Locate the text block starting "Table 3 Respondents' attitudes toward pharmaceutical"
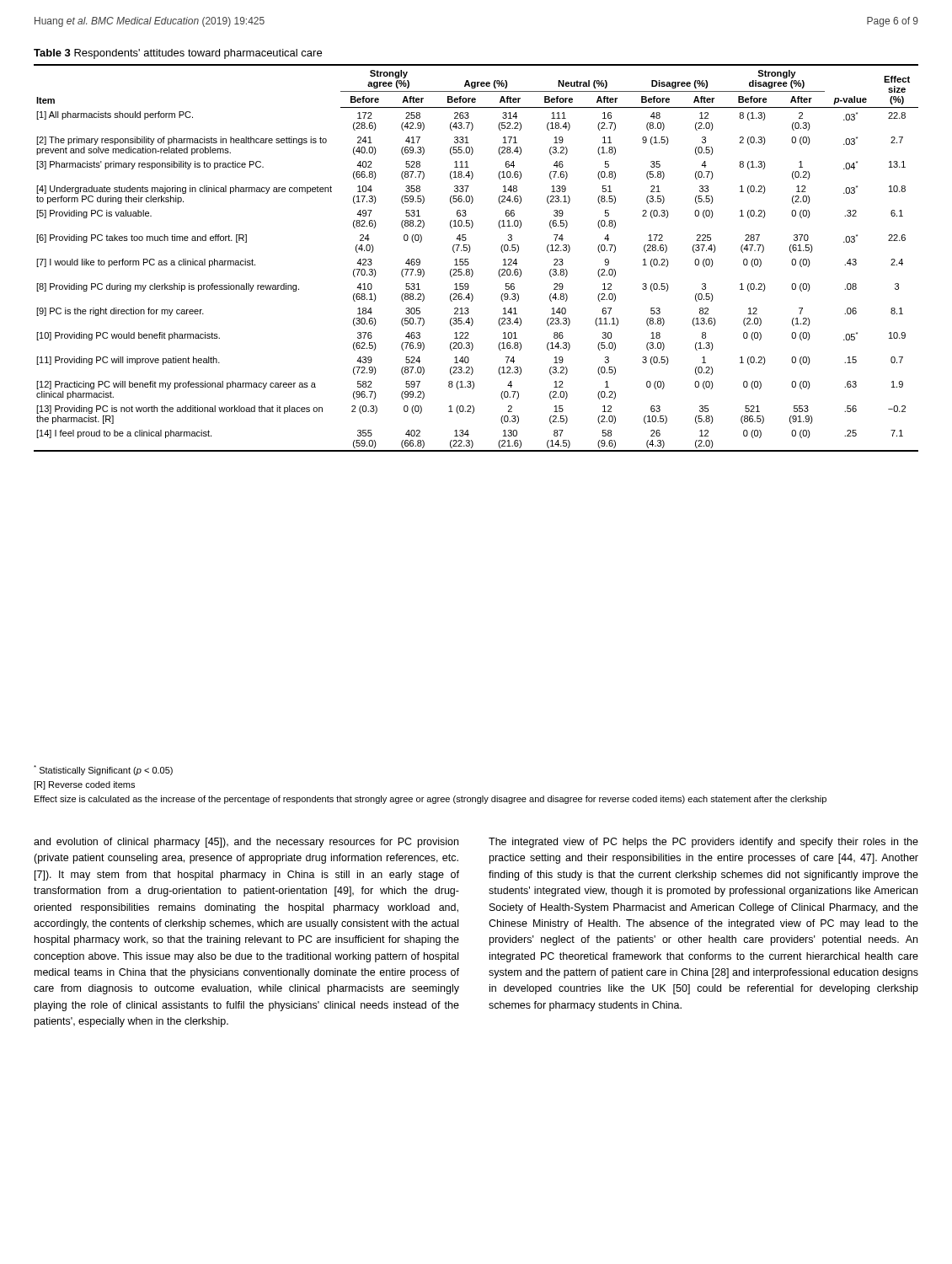Image resolution: width=952 pixels, height=1264 pixels. (476, 249)
